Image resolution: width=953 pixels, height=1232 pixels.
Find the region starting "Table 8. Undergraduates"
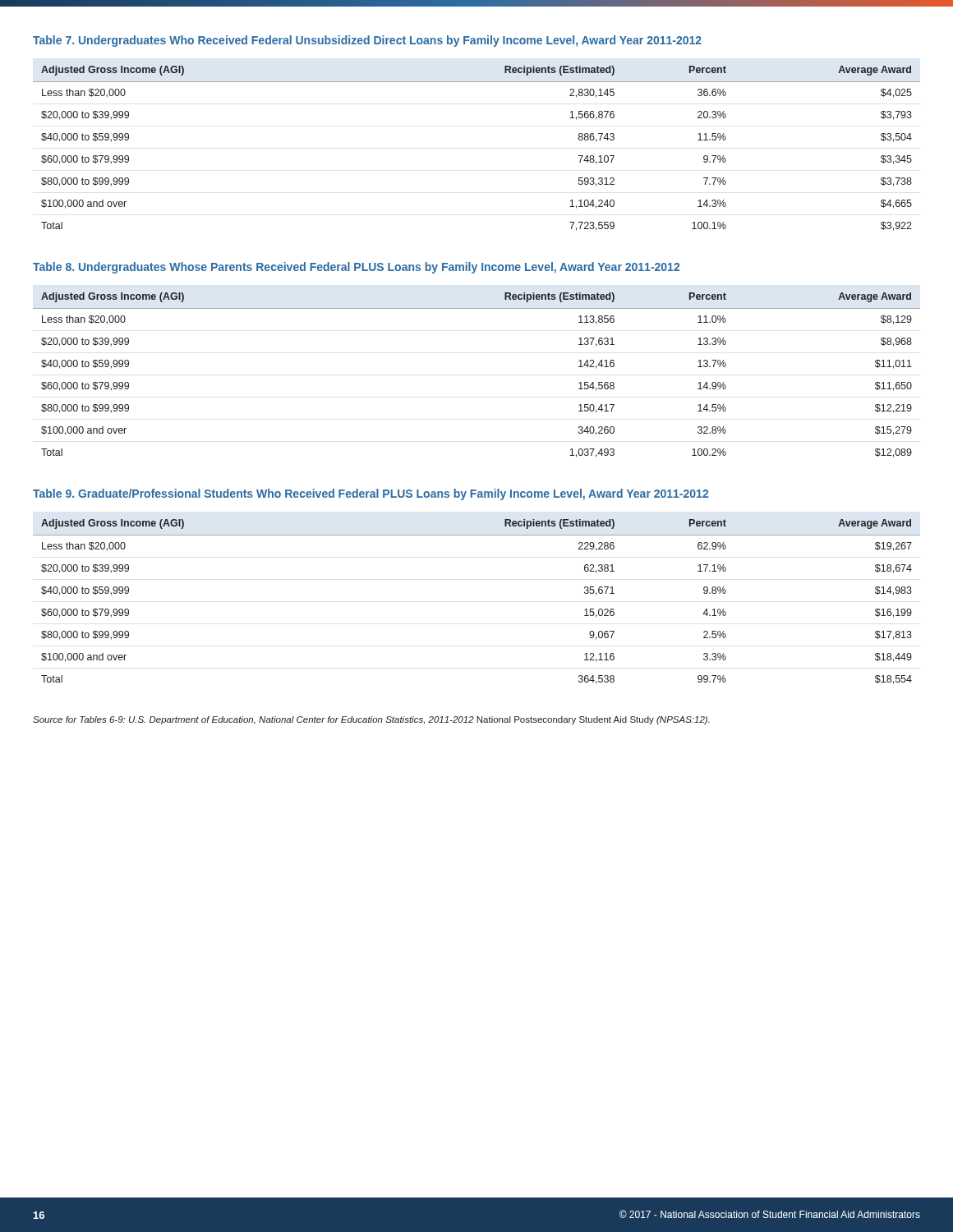click(x=356, y=267)
